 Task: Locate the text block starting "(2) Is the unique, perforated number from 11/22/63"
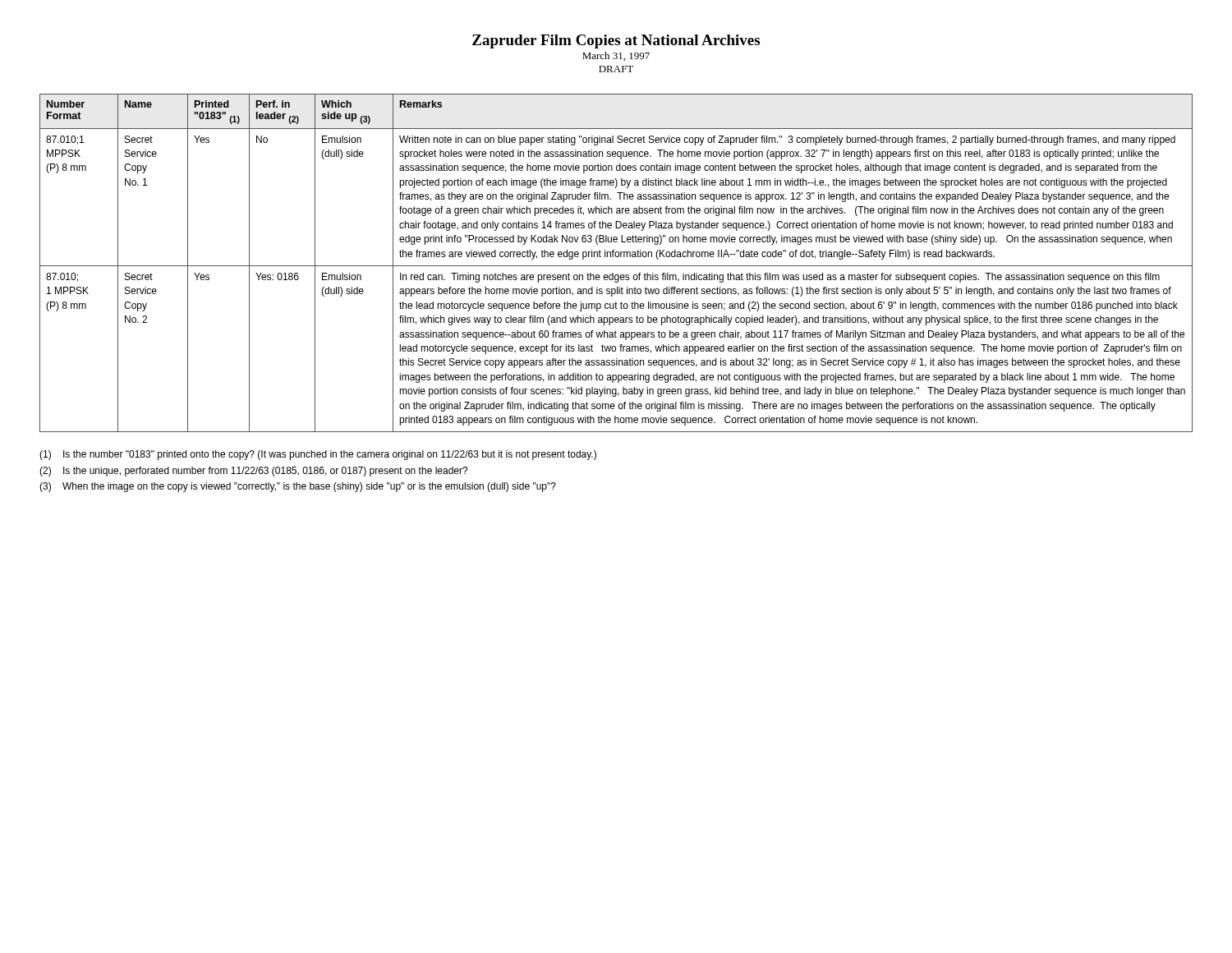tap(254, 470)
